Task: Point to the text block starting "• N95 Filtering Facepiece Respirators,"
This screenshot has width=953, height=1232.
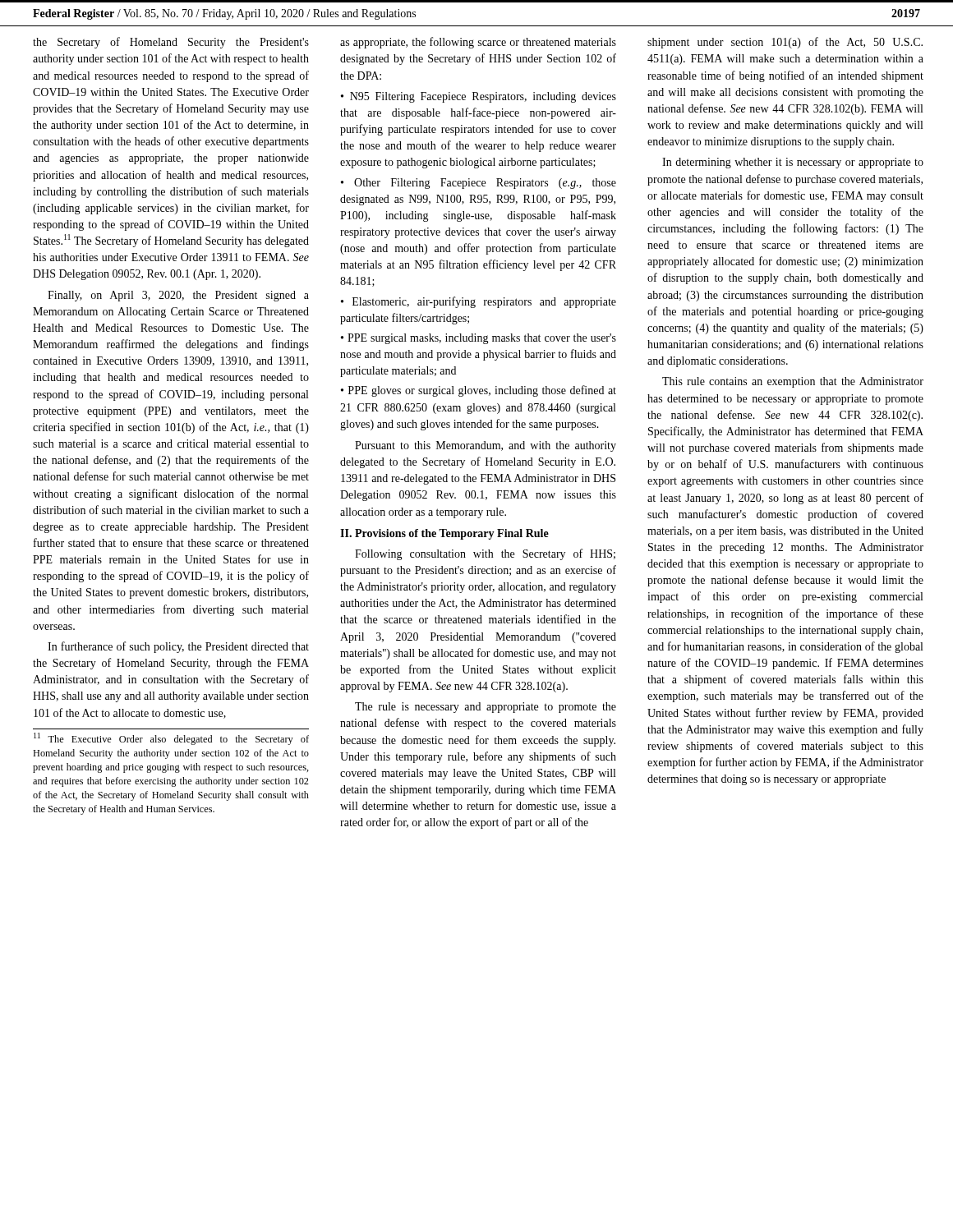Action: tap(478, 130)
